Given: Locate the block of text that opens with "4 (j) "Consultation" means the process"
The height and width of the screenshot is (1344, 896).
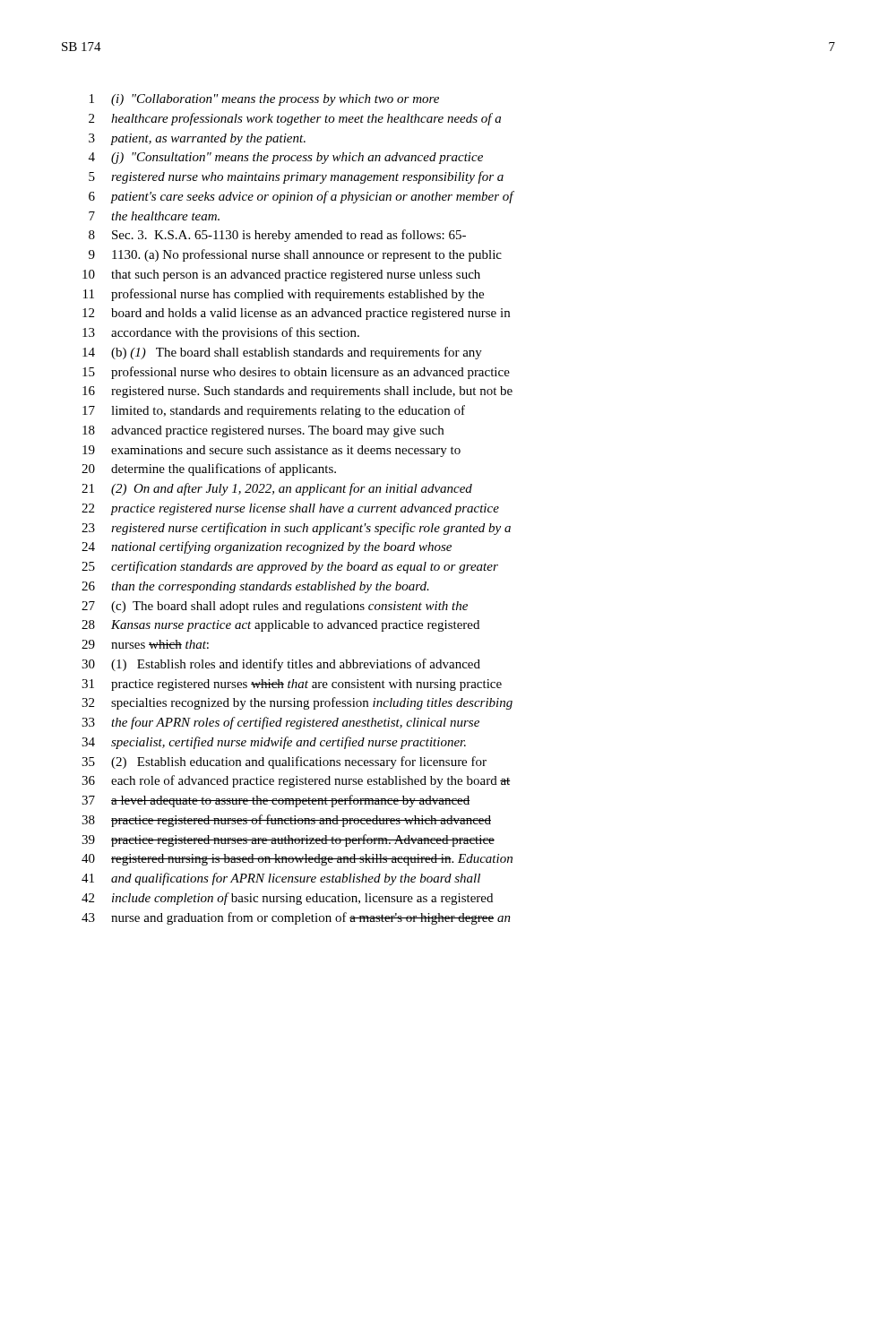Looking at the screenshot, I should coord(448,187).
